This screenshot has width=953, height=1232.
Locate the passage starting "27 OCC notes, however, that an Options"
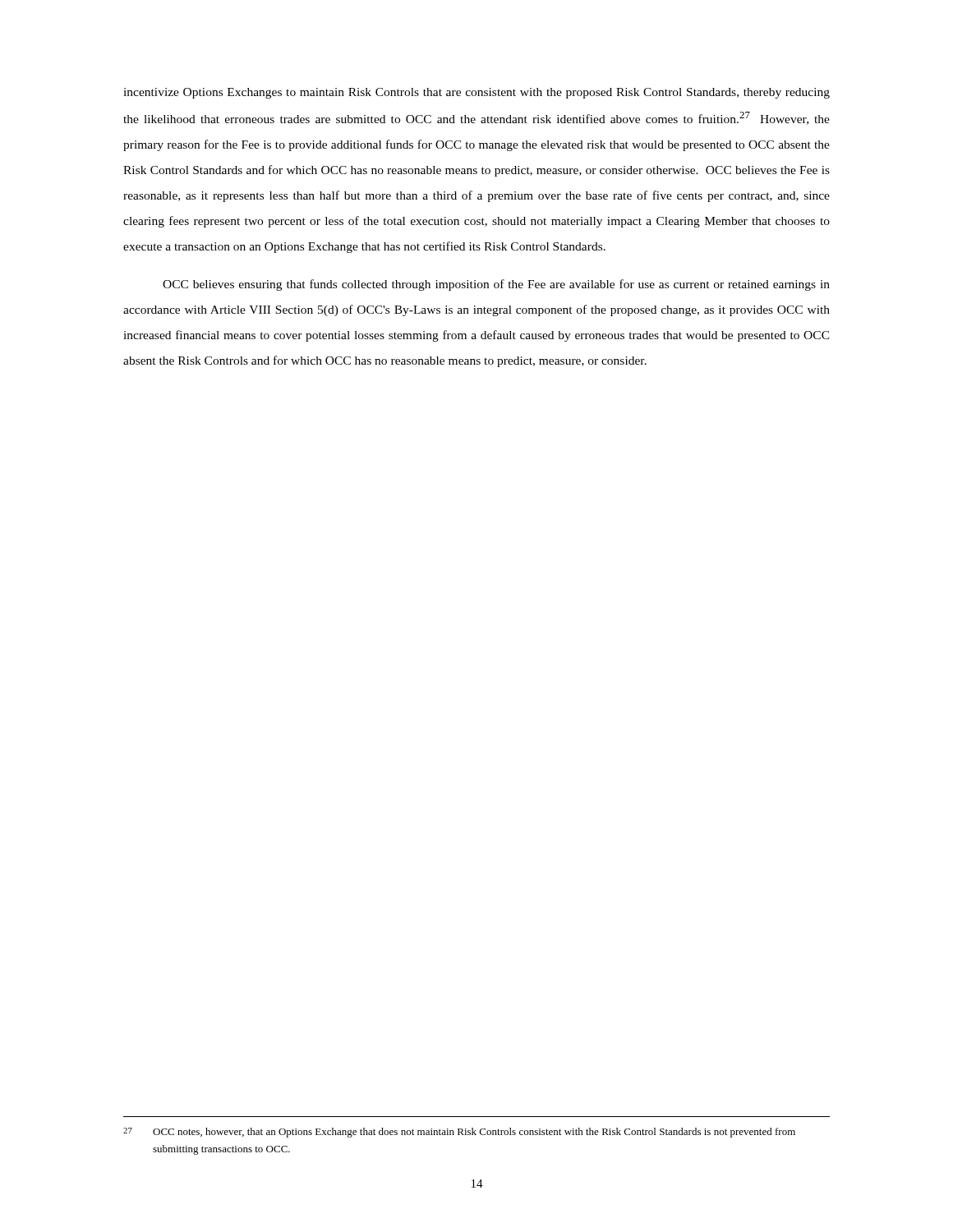(476, 1141)
